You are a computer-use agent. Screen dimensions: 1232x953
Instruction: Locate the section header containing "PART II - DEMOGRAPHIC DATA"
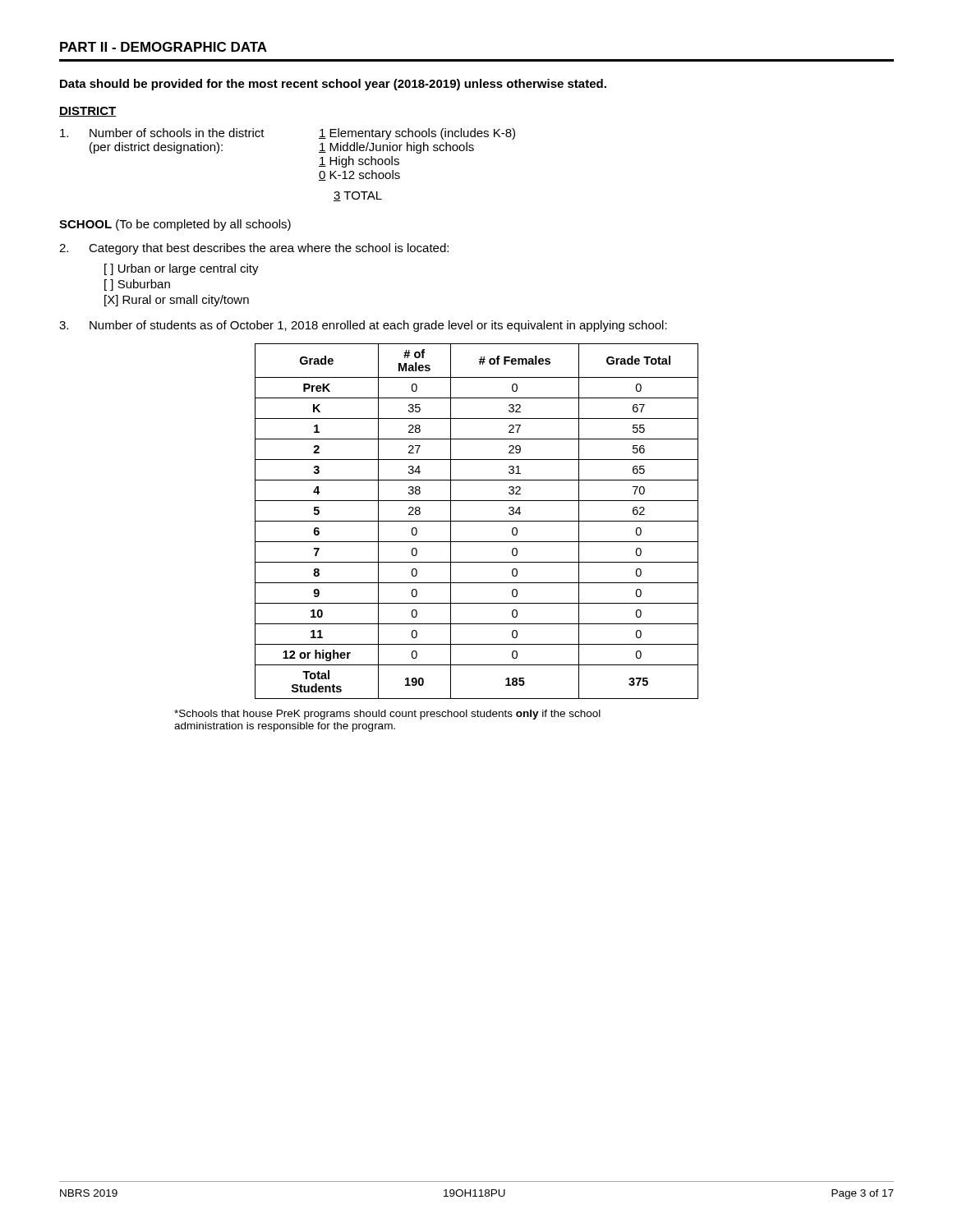163,47
